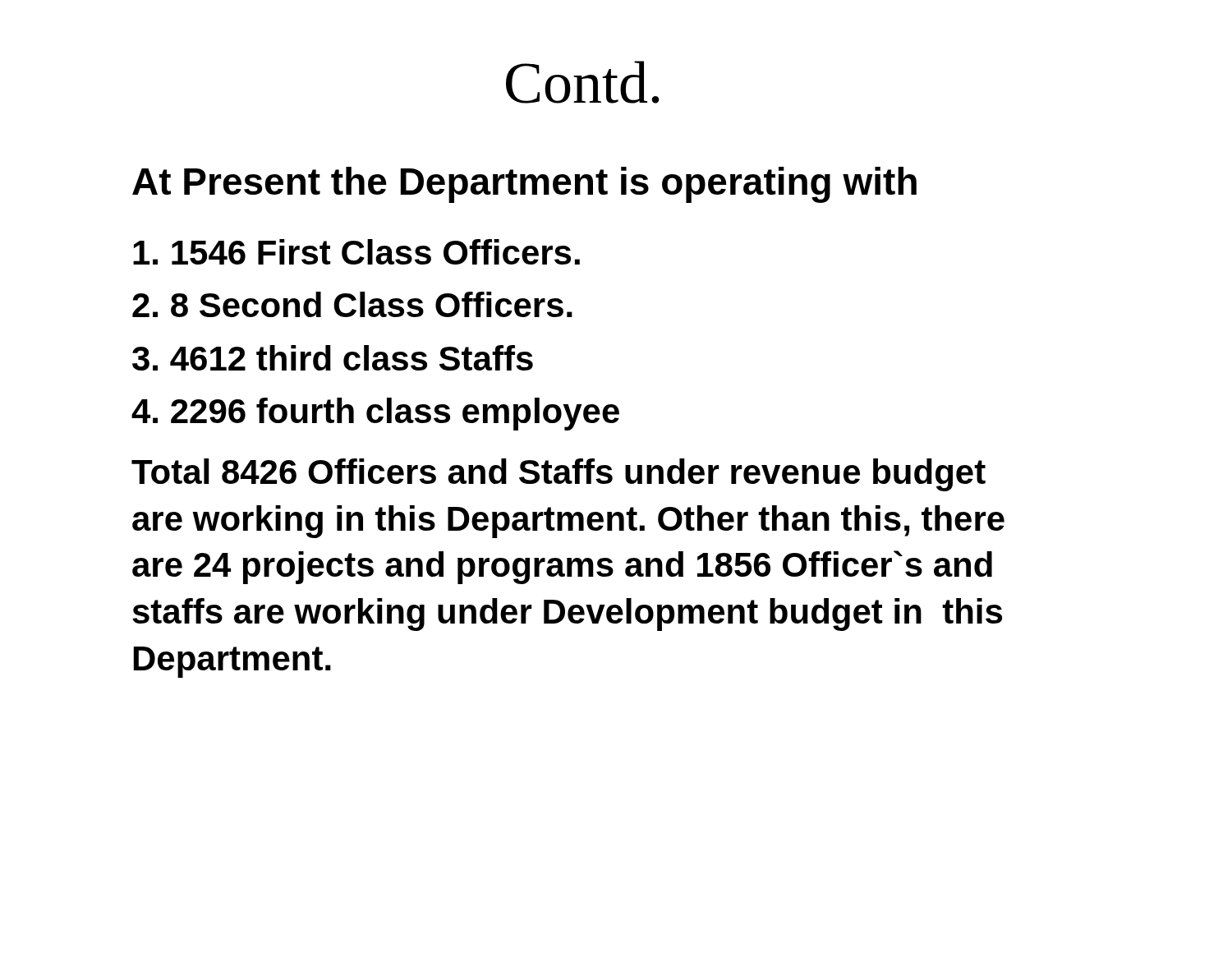Find the element starting "Total 8426 Officers and"
Screen dimensions: 953x1232
(568, 565)
